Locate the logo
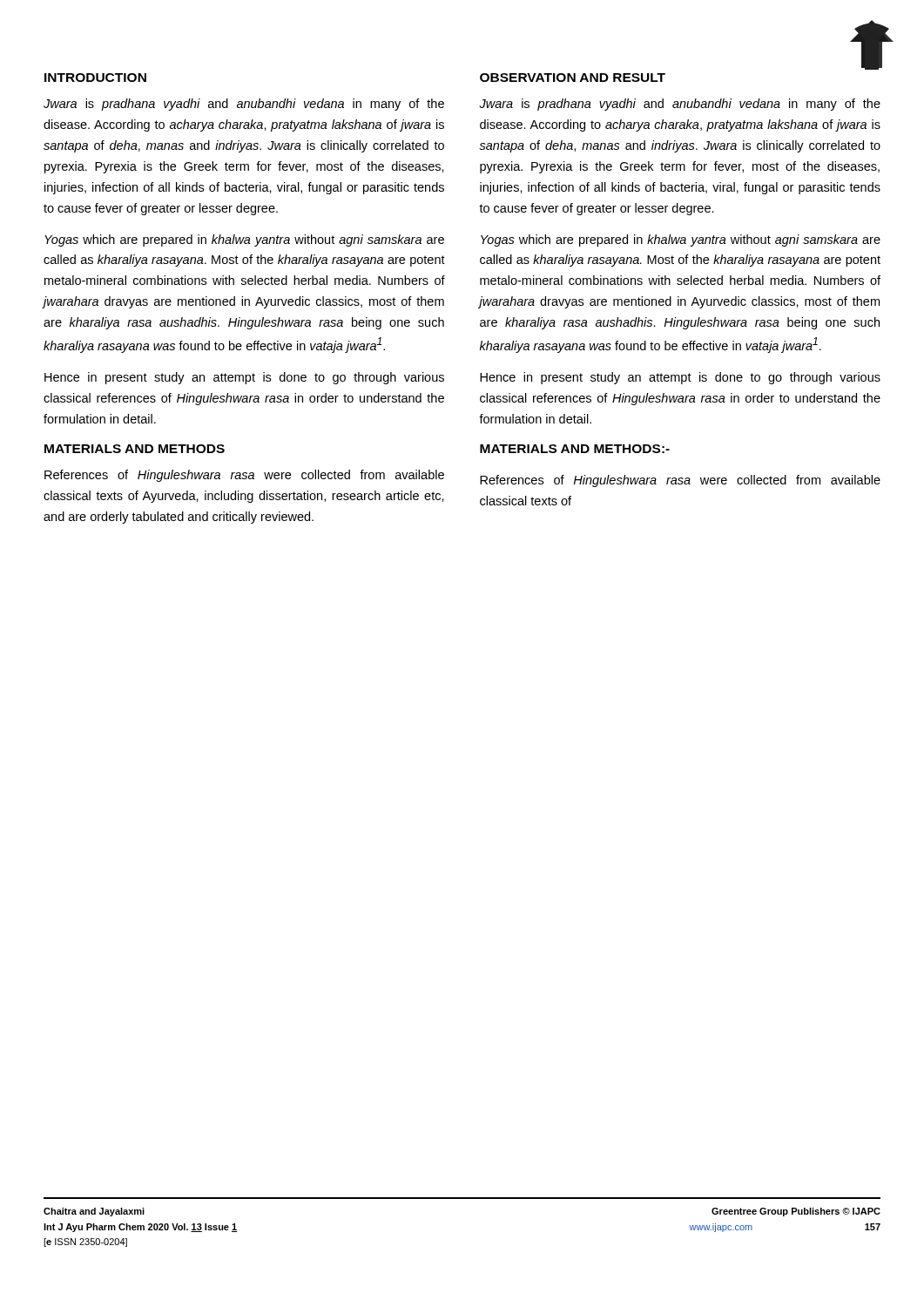The width and height of the screenshot is (924, 1307). tap(872, 44)
